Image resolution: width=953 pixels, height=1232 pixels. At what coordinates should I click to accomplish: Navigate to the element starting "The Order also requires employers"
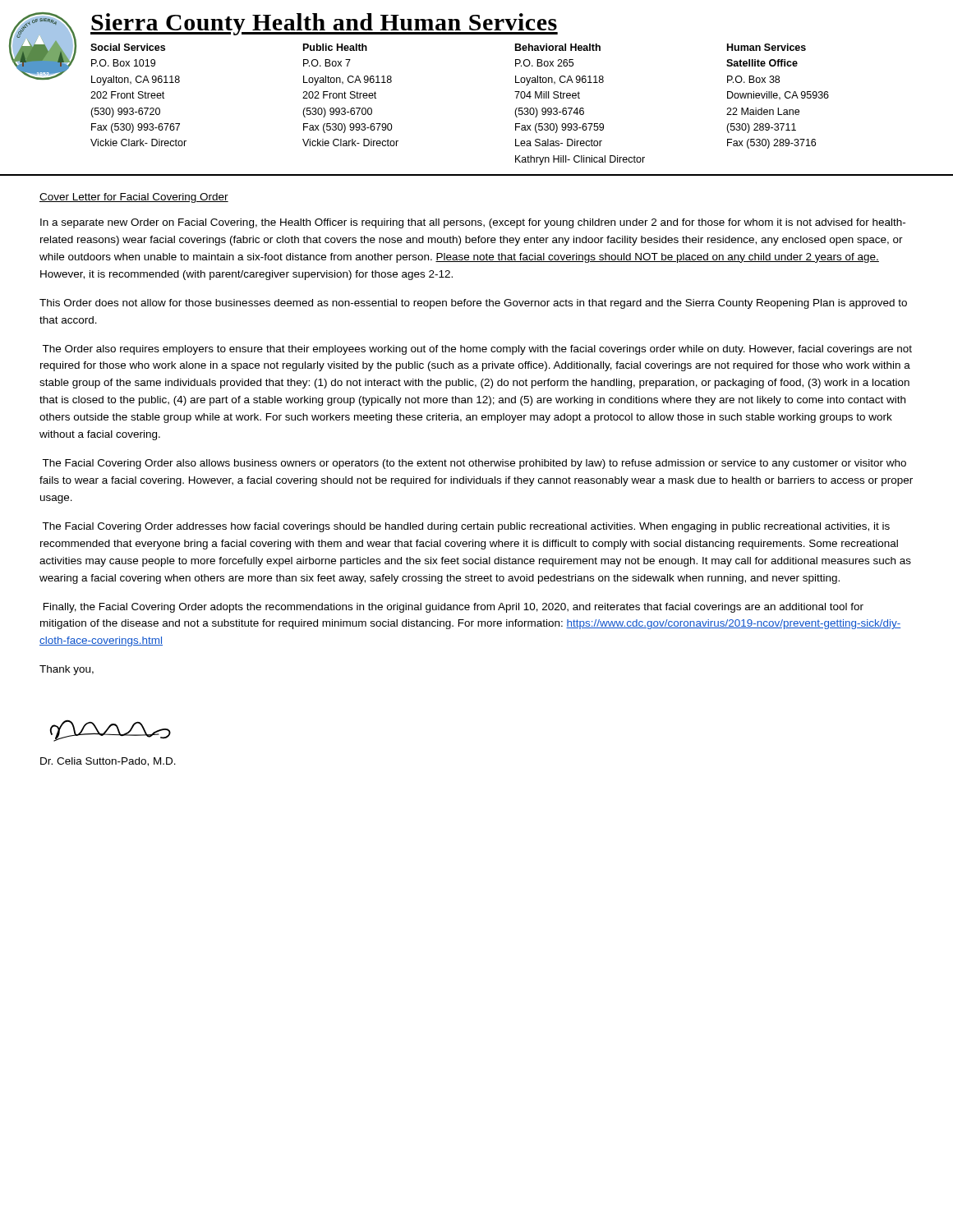[x=476, y=391]
